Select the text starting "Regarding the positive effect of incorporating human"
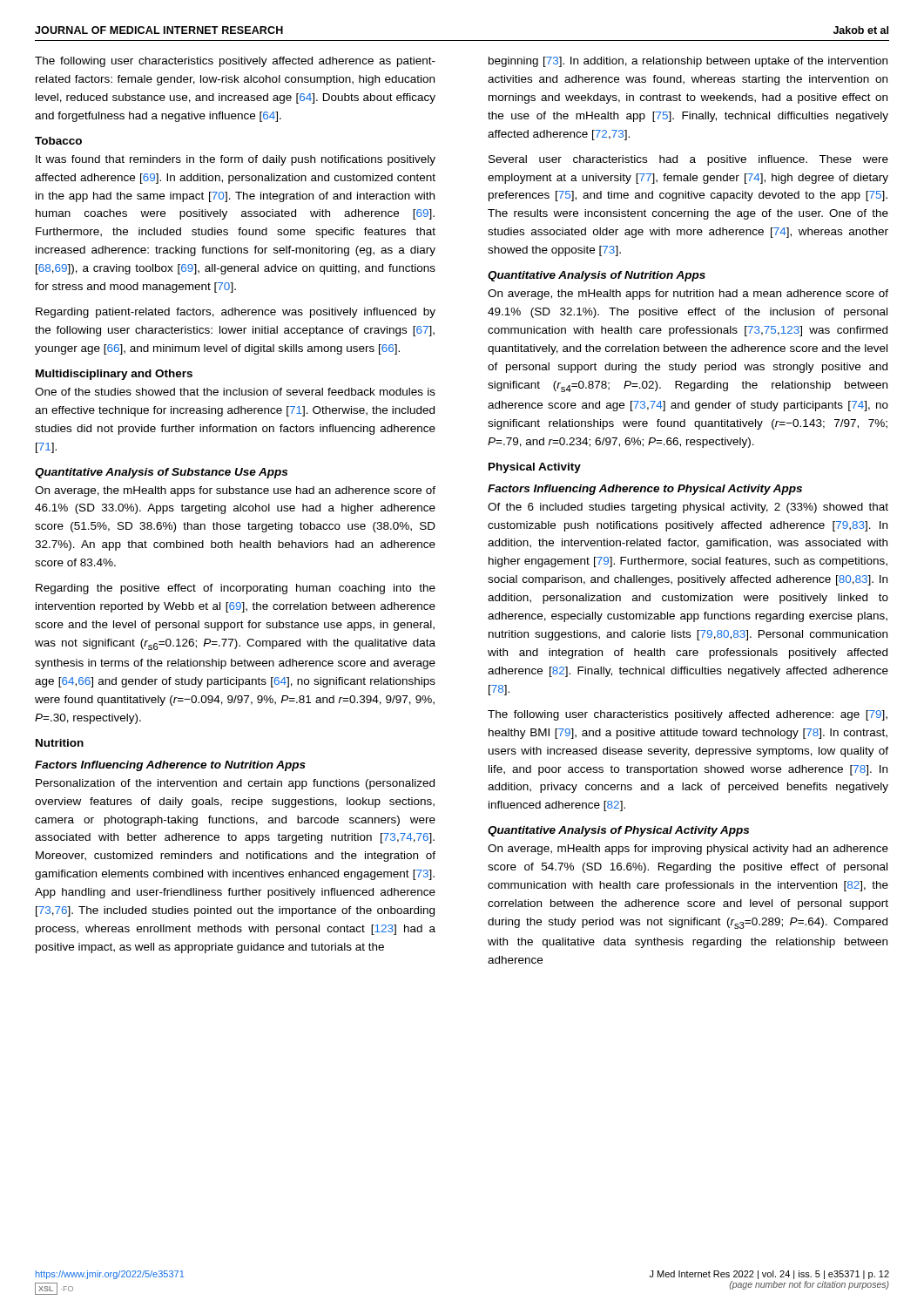The width and height of the screenshot is (924, 1307). 235,653
